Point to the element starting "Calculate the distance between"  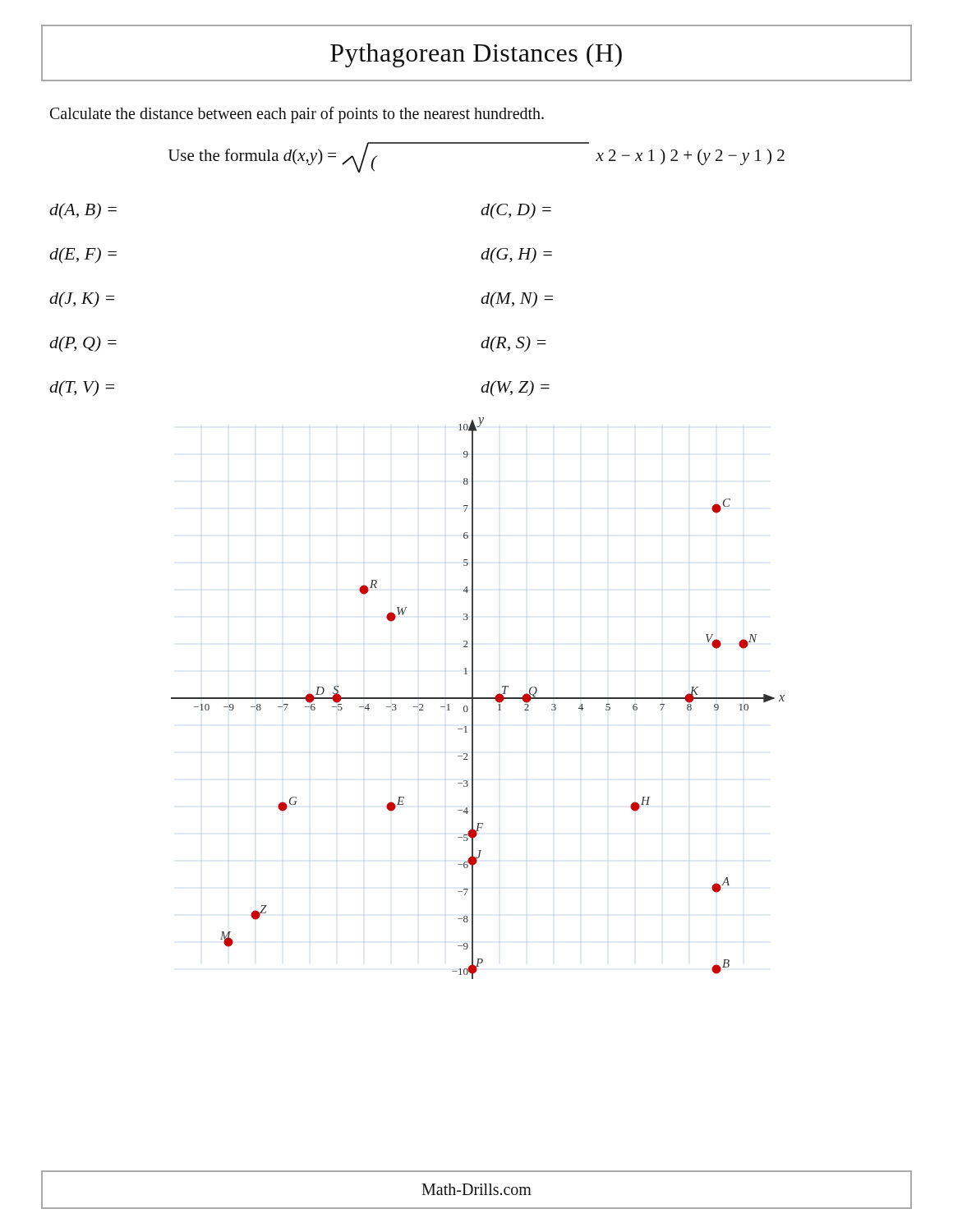[297, 113]
